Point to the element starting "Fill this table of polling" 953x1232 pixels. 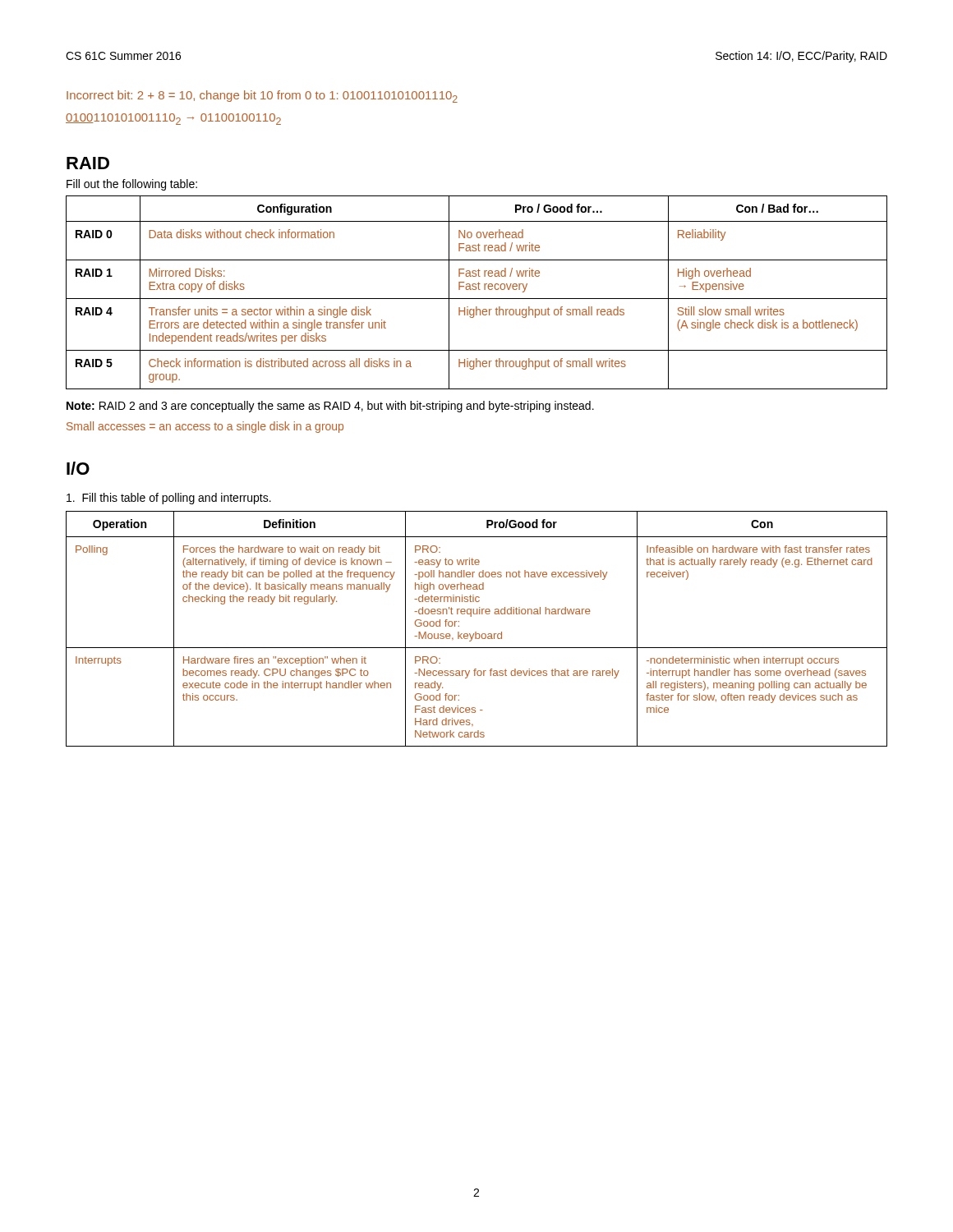click(169, 498)
